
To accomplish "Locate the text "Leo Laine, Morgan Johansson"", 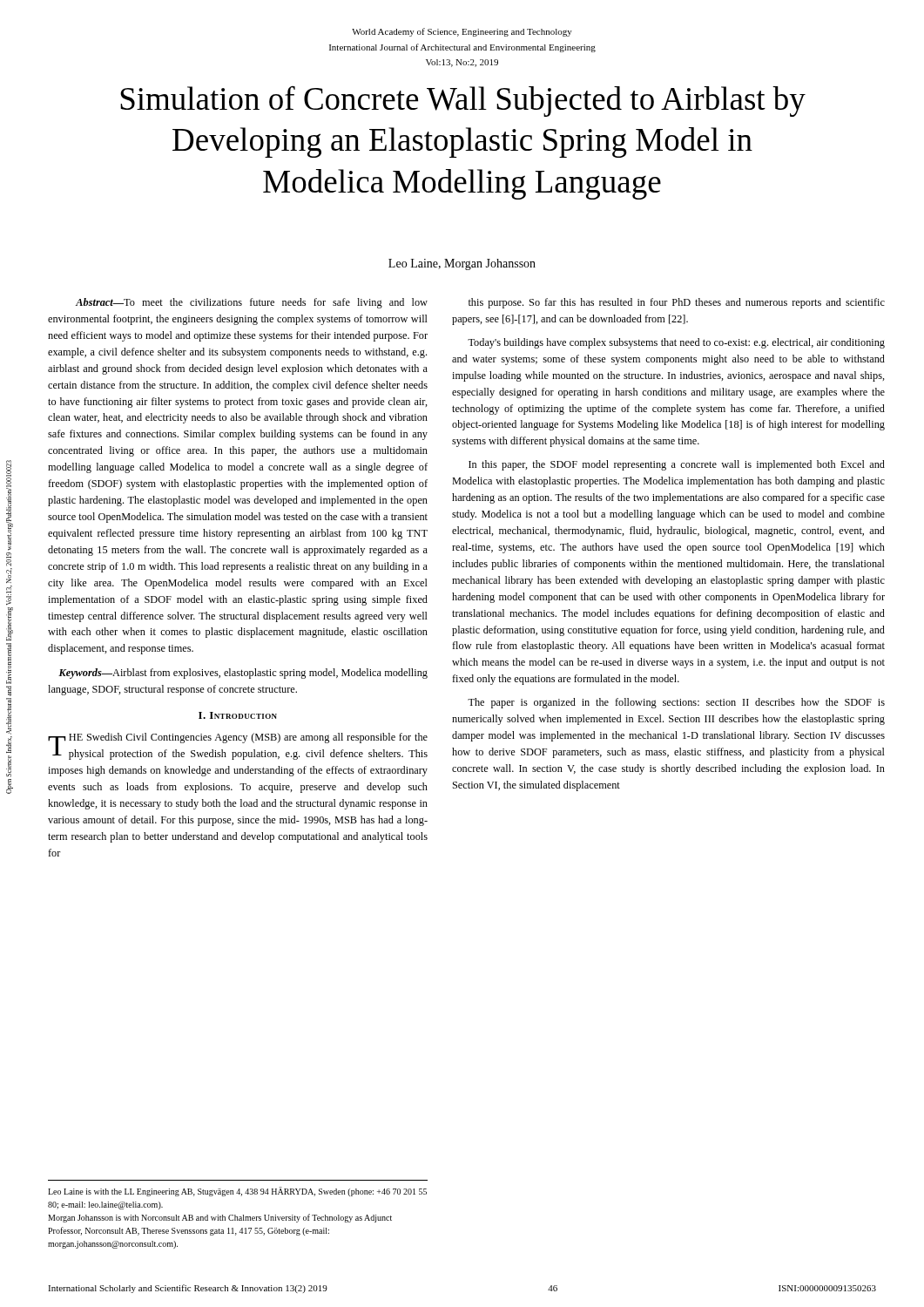I will [462, 264].
